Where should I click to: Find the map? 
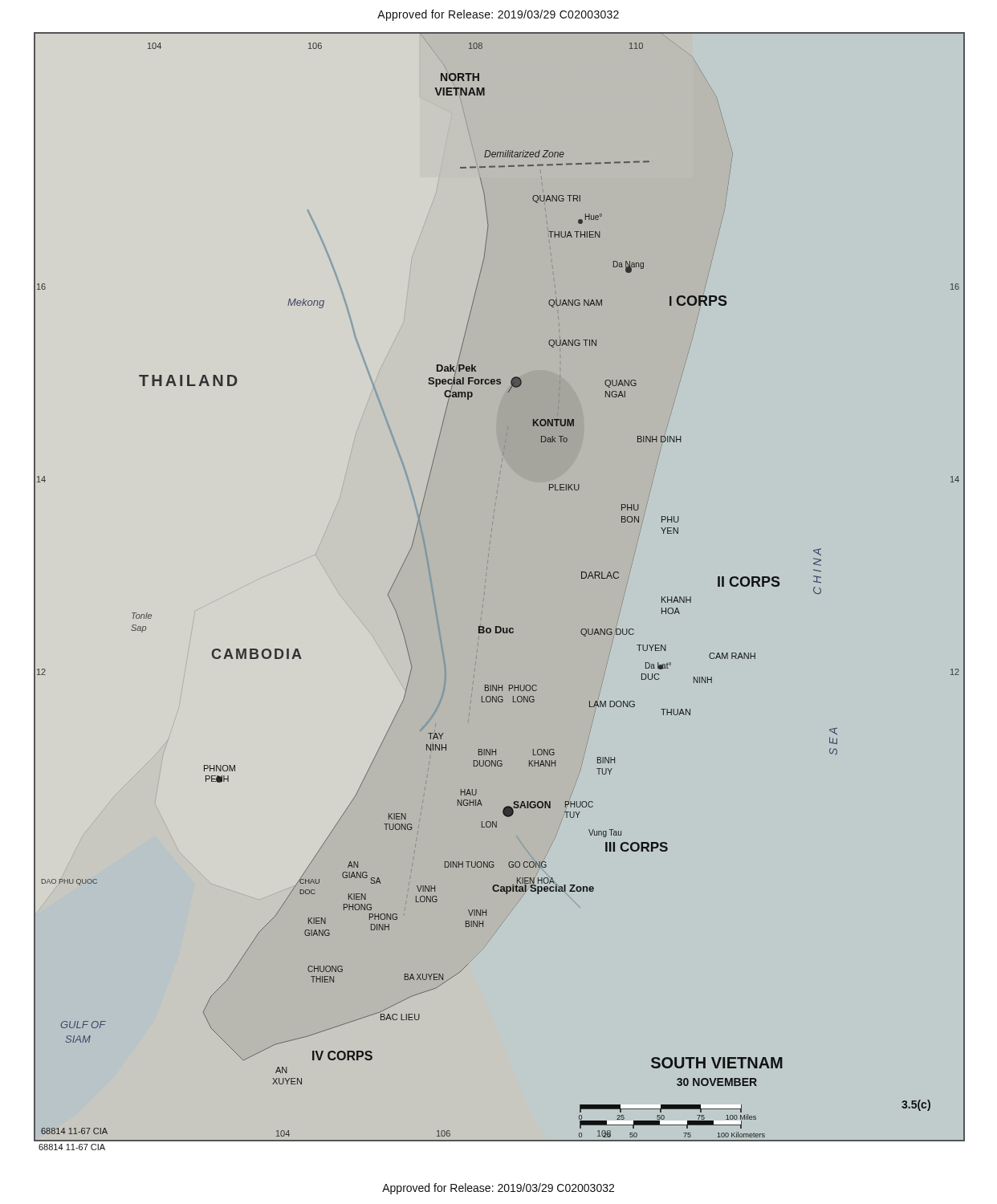(x=499, y=587)
